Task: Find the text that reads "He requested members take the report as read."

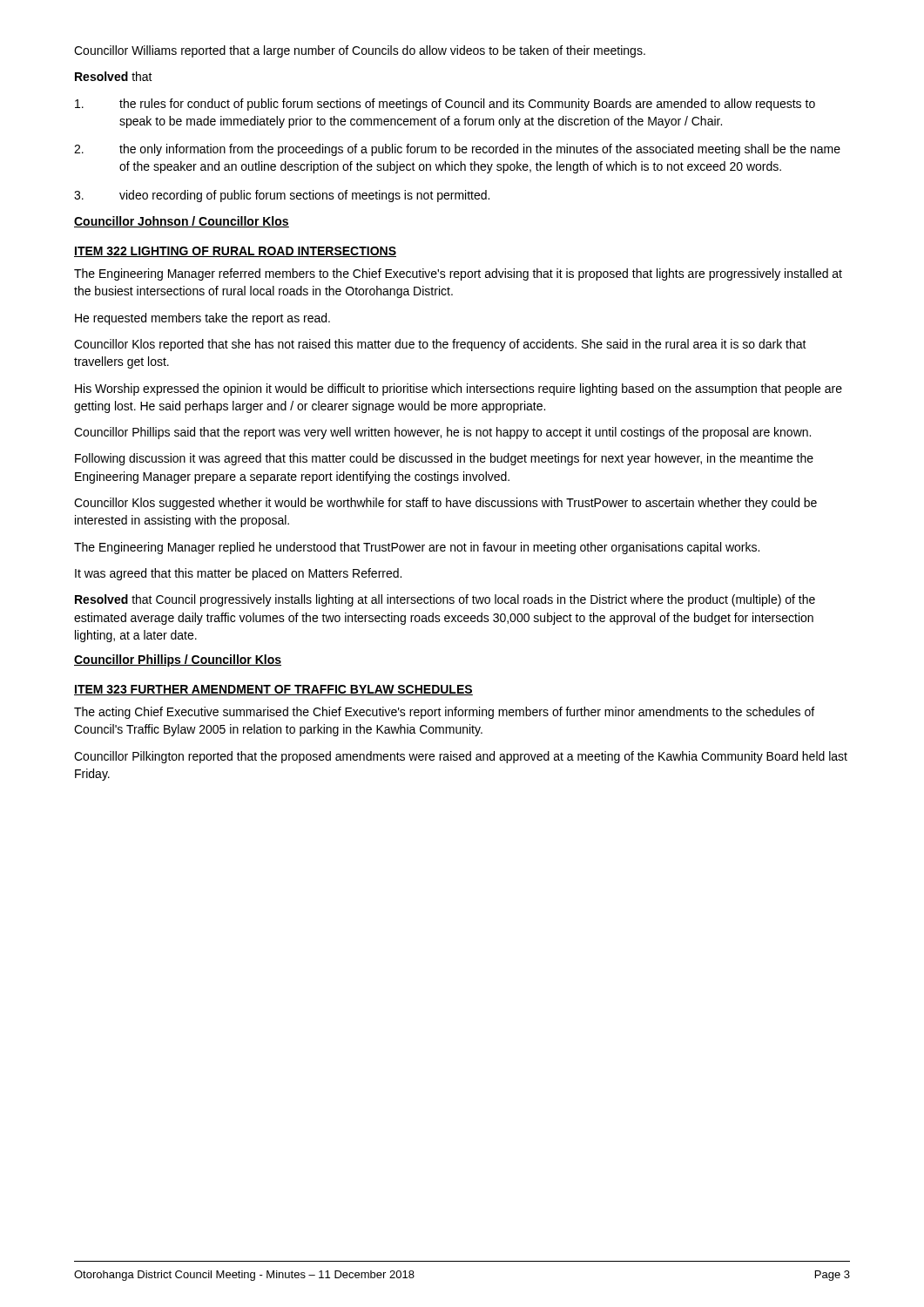Action: [202, 319]
